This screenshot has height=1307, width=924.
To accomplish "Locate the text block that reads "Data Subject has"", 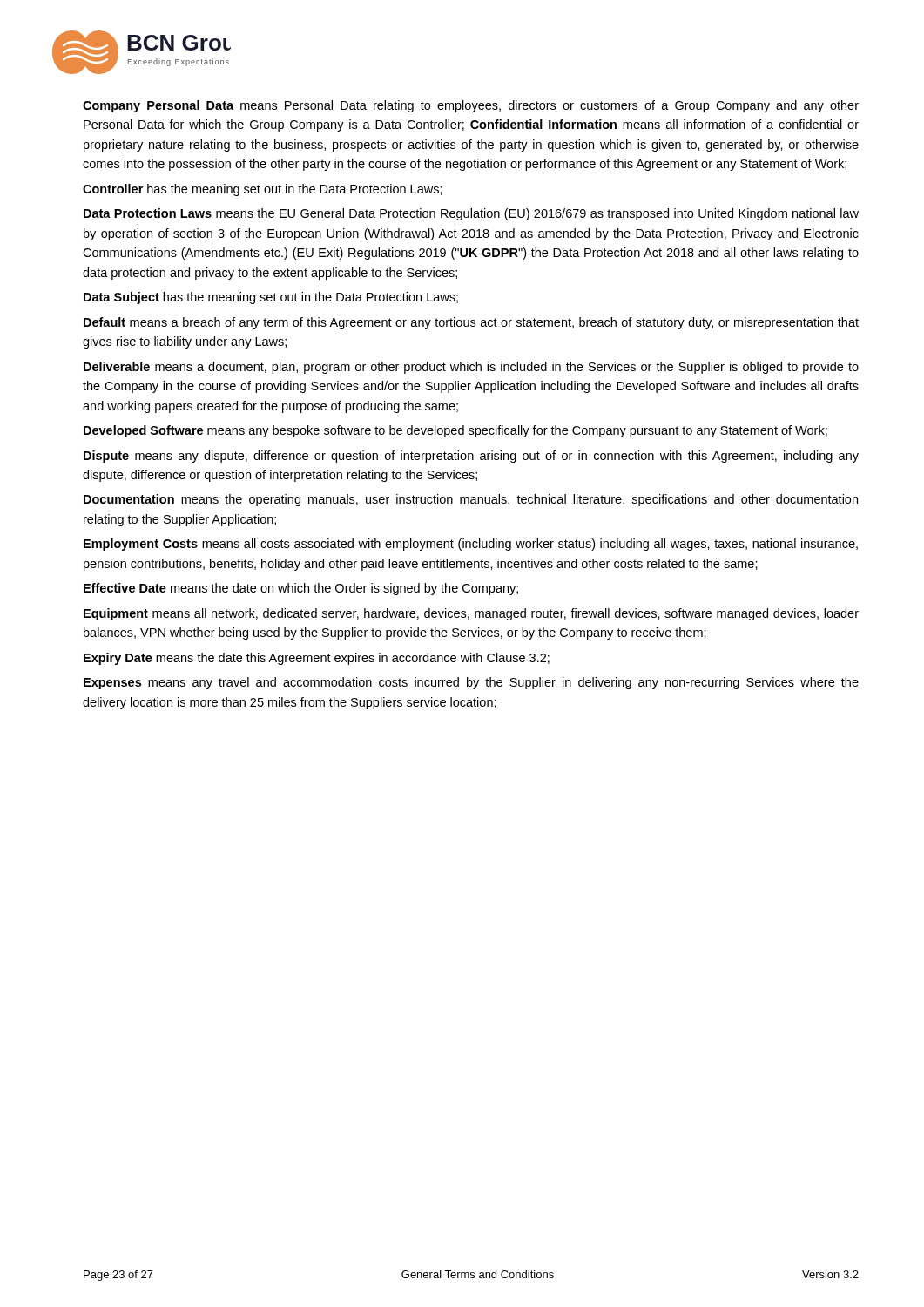I will pyautogui.click(x=271, y=298).
